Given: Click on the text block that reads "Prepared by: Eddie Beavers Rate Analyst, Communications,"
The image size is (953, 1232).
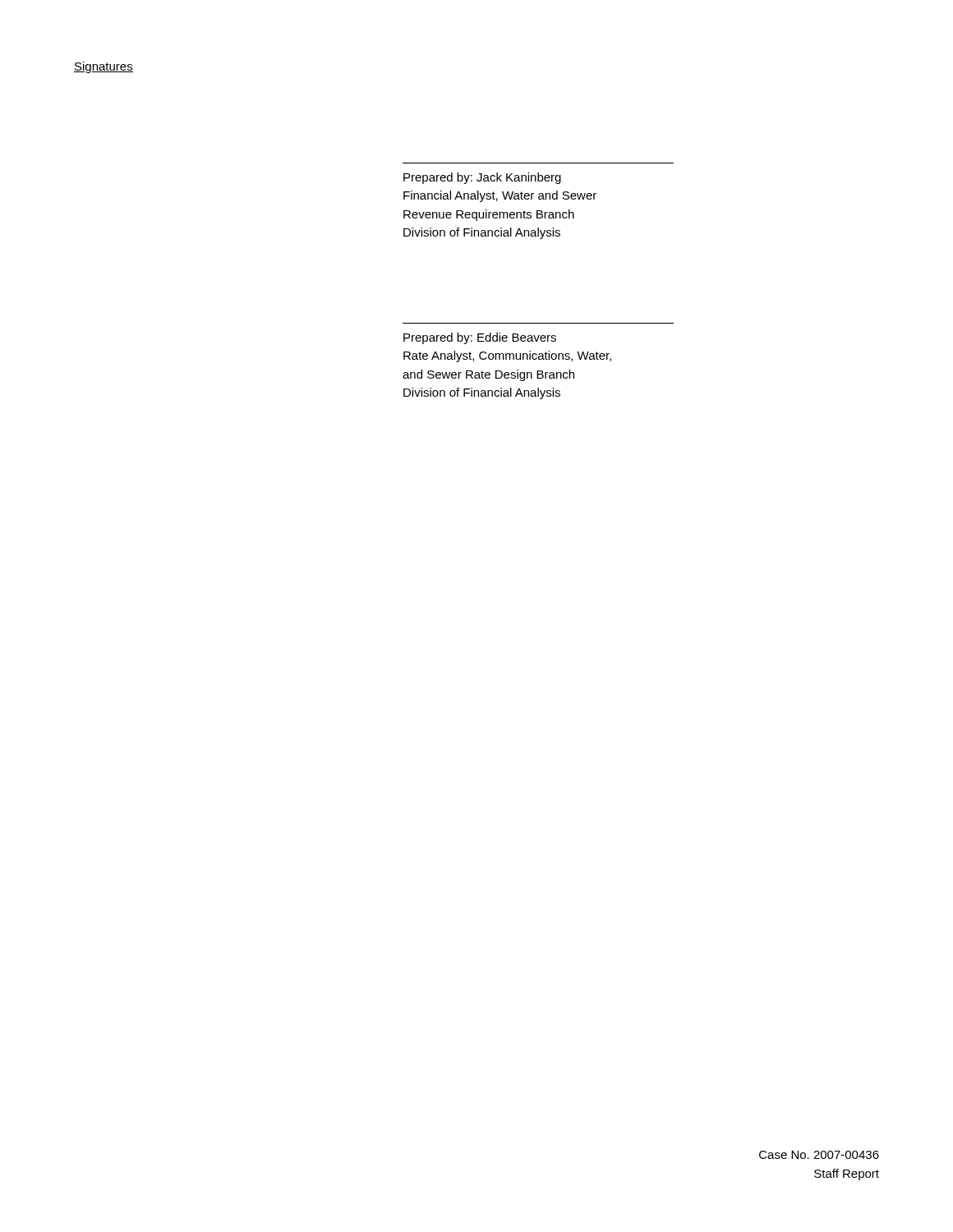Looking at the screenshot, I should click(538, 352).
